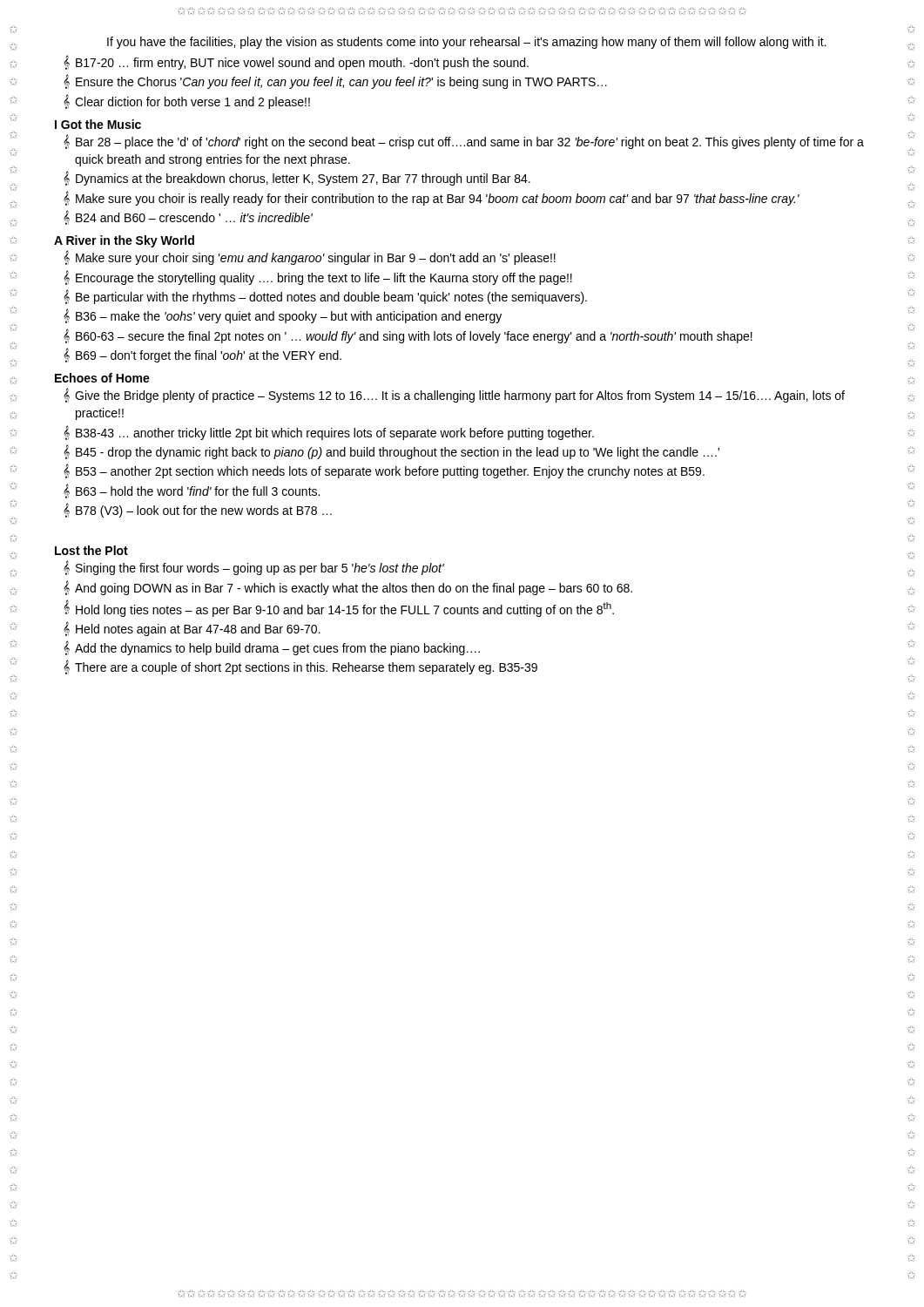Point to the block beginning "𝄞 Ensure the Chorus 'Can you feel"
The image size is (924, 1307).
[466, 82]
